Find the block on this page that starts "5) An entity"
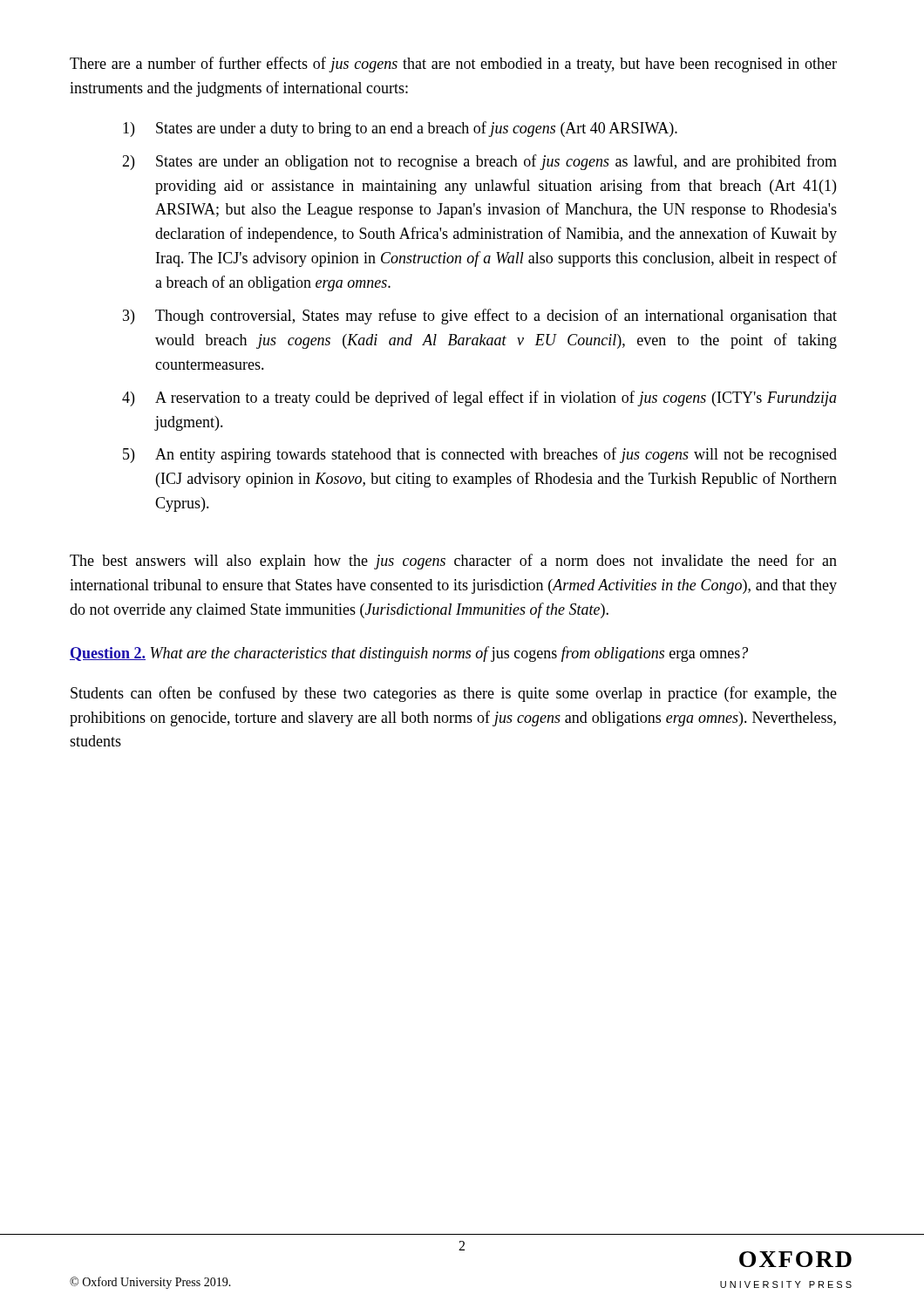 pos(479,480)
